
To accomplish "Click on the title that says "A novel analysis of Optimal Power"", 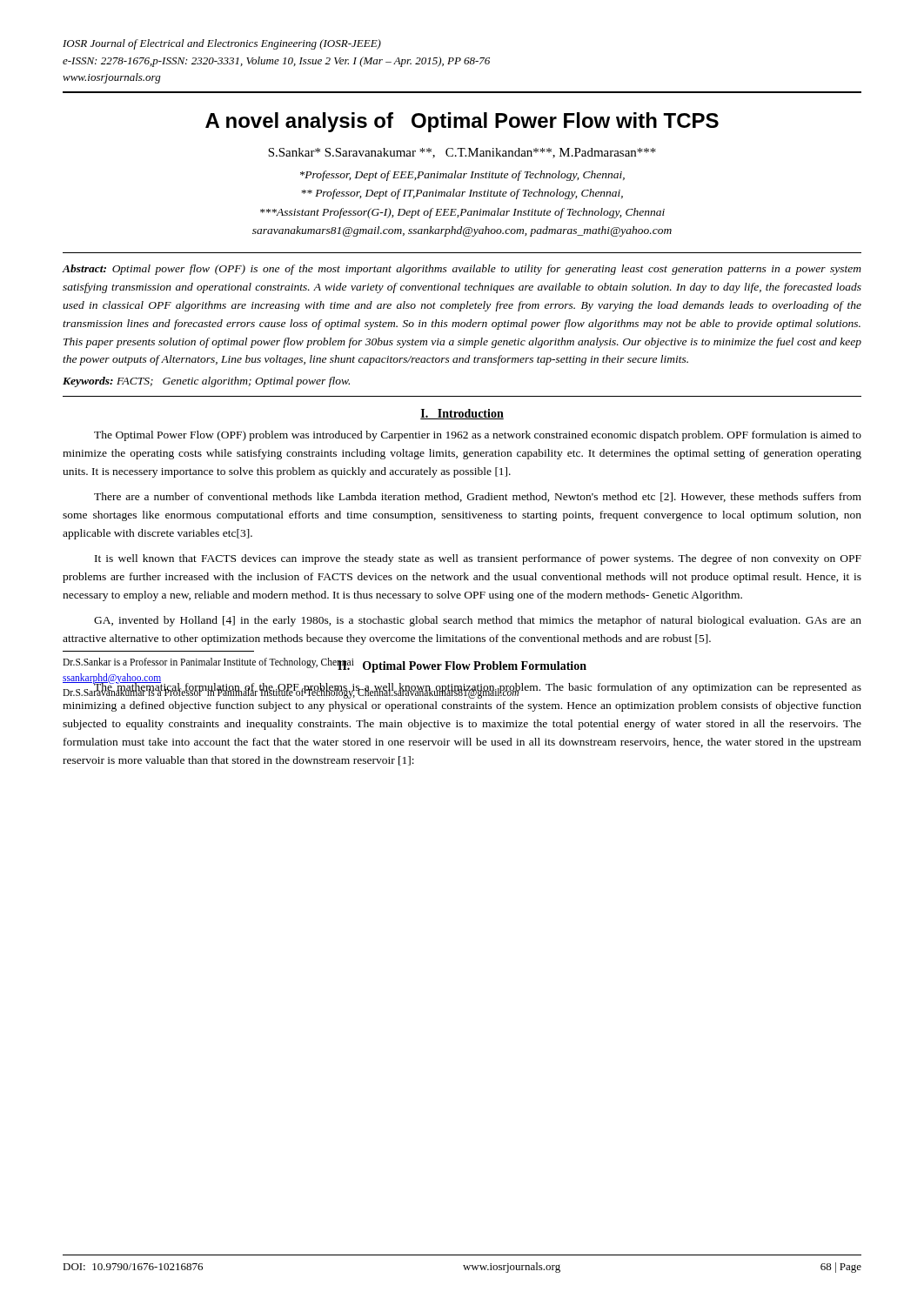I will click(462, 121).
